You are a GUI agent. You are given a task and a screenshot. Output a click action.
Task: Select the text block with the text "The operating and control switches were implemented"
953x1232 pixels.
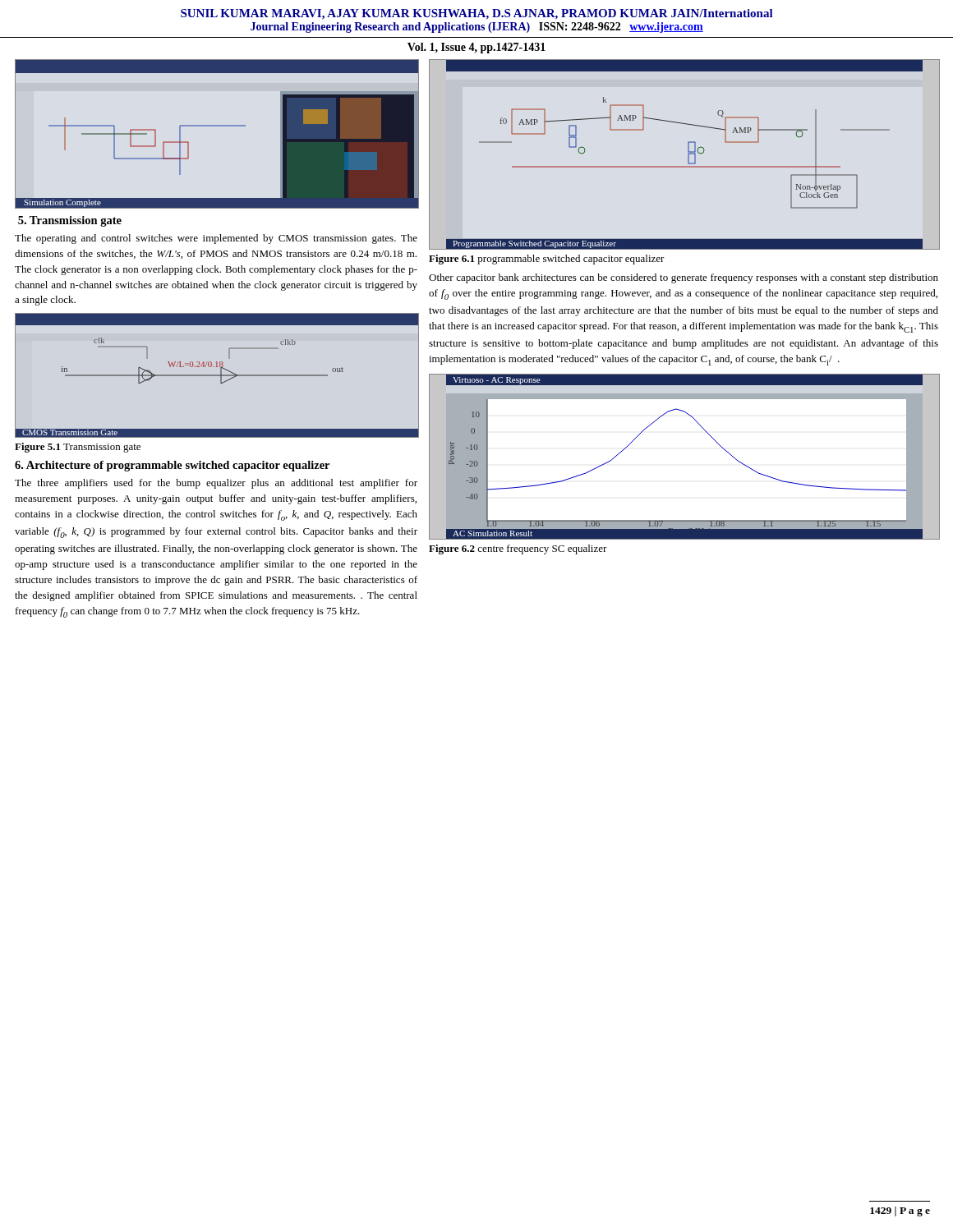click(216, 269)
